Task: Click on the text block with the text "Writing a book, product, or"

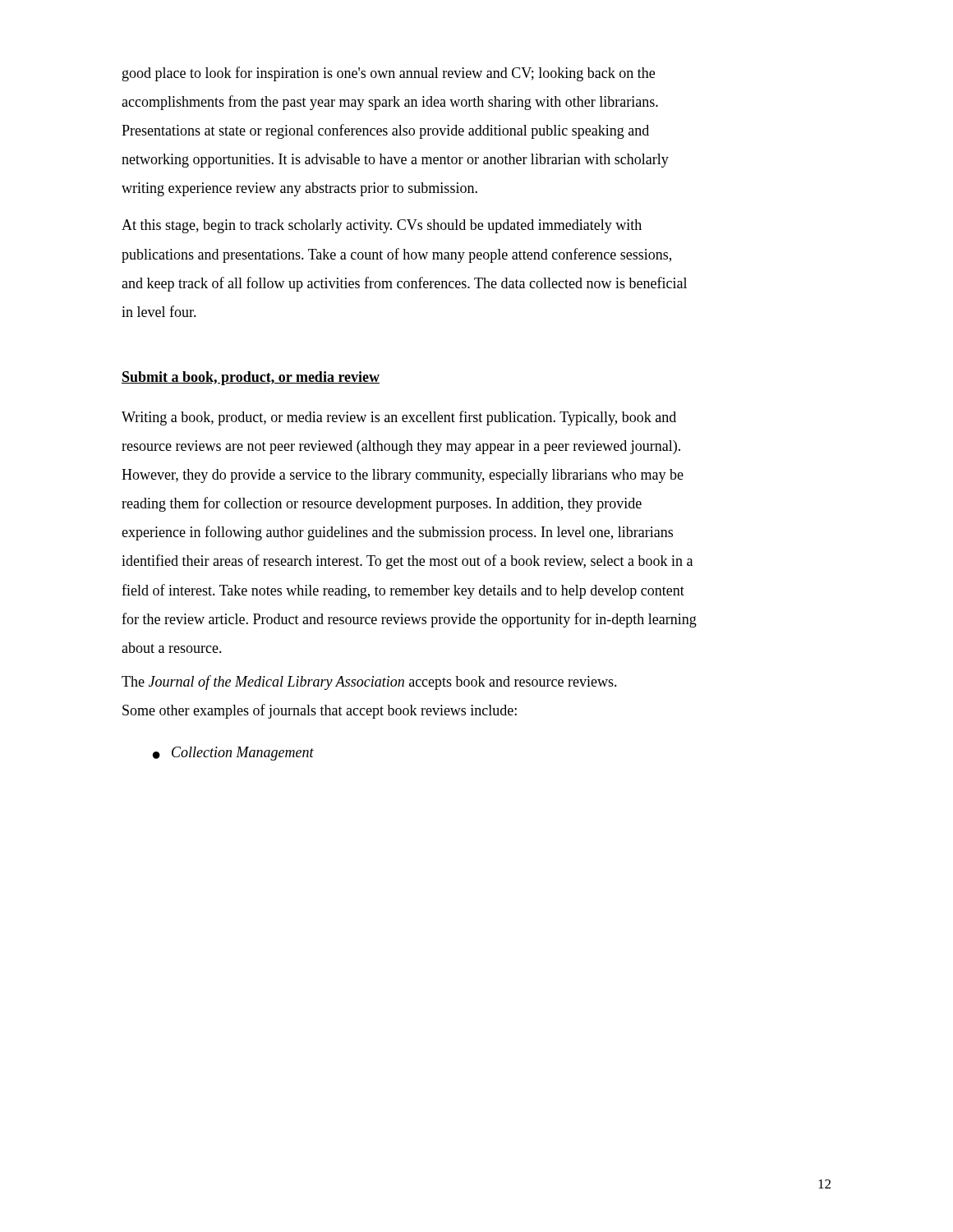Action: point(476,533)
